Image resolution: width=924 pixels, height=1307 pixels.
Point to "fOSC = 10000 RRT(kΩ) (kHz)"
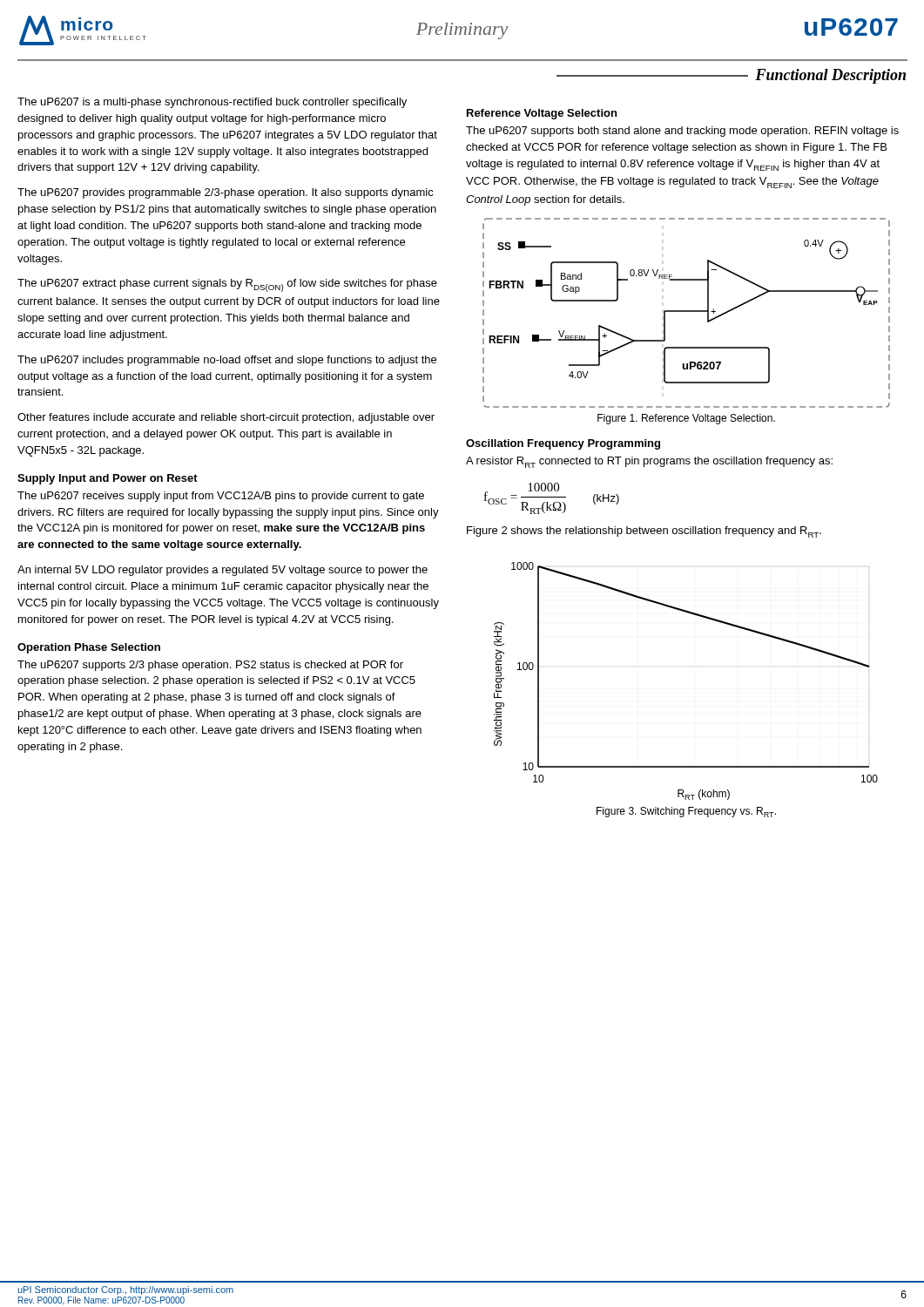click(x=551, y=498)
